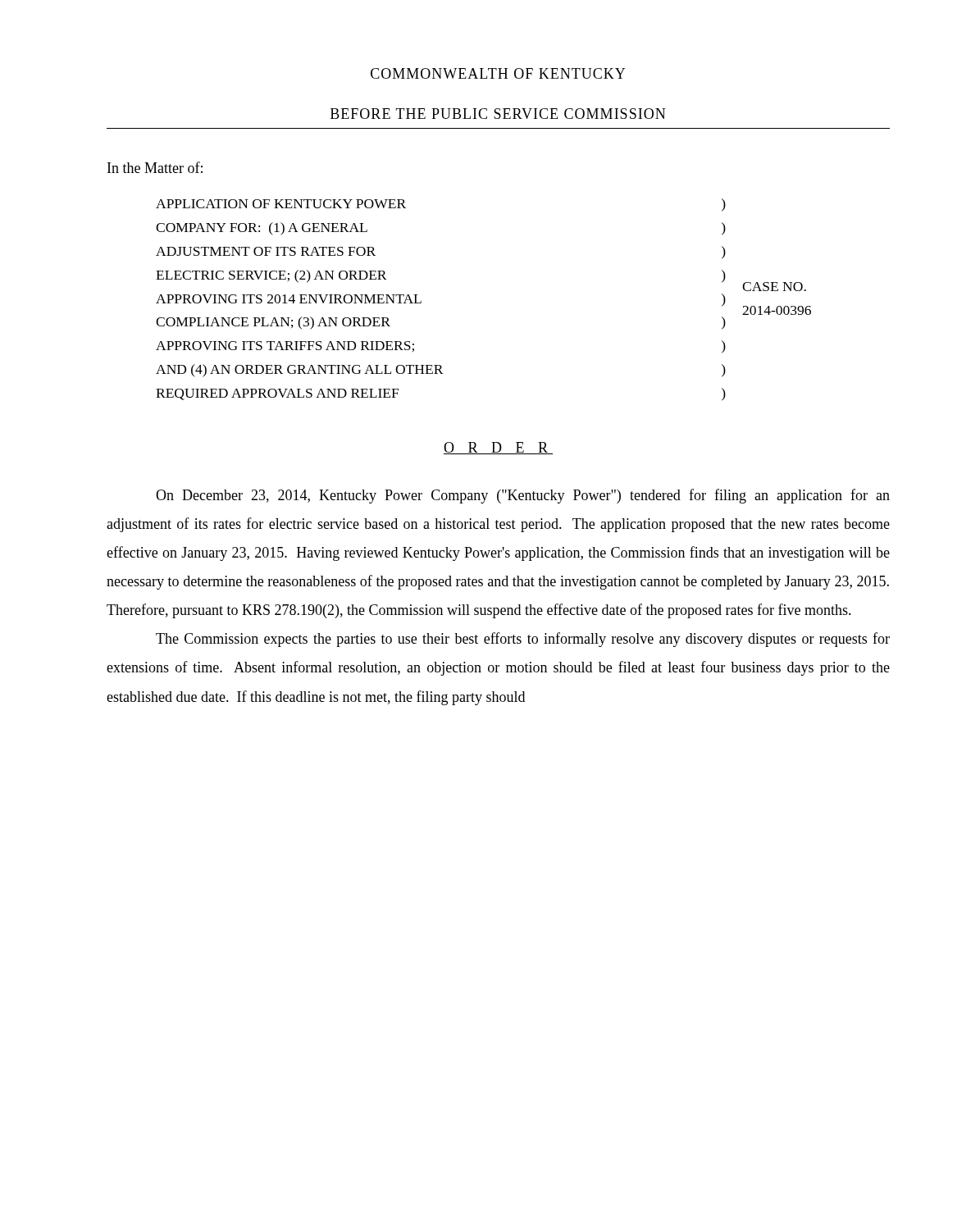Locate the text block containing "The Commission expects"
980x1230 pixels.
[498, 668]
